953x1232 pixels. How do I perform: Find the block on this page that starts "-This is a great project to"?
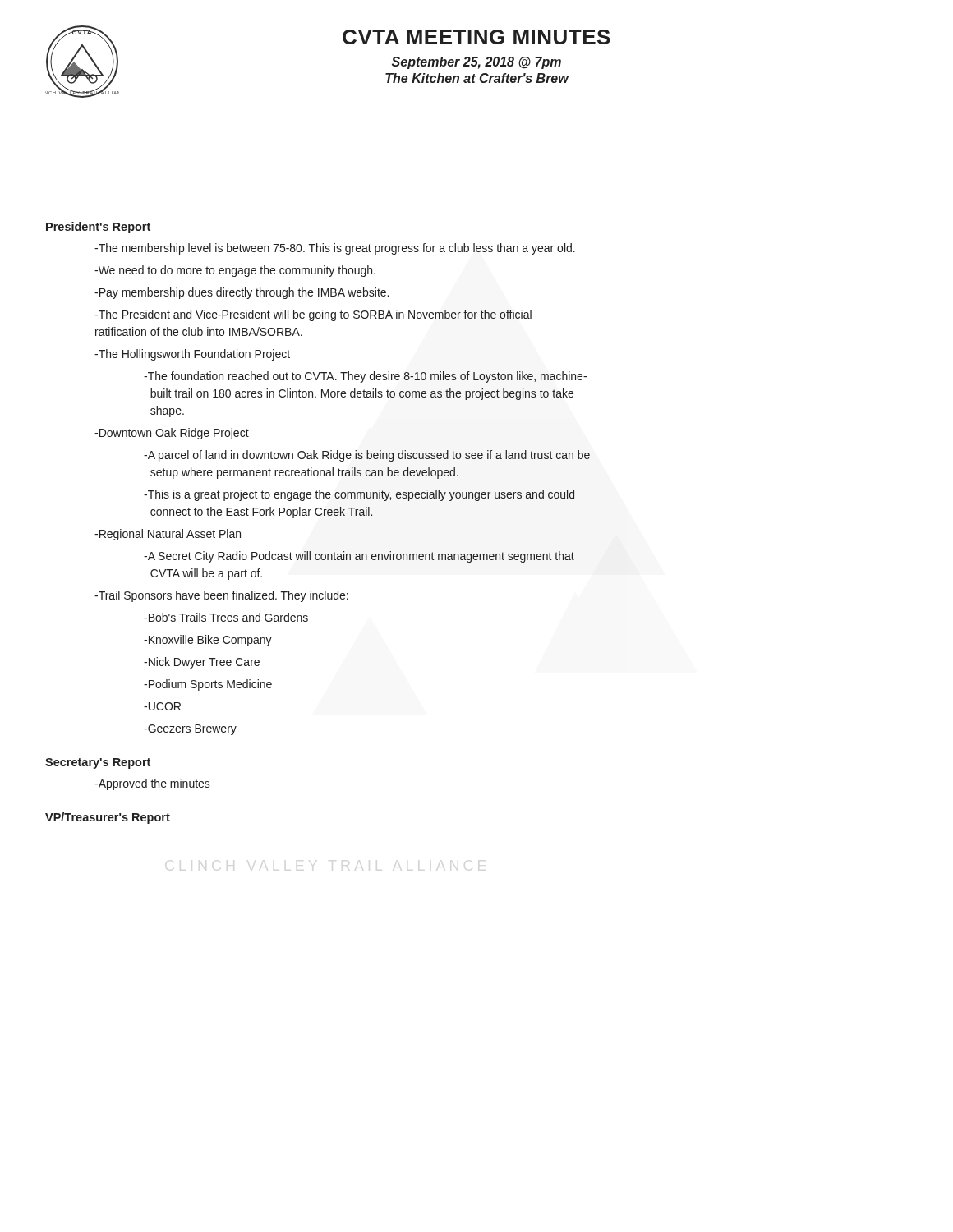click(359, 503)
